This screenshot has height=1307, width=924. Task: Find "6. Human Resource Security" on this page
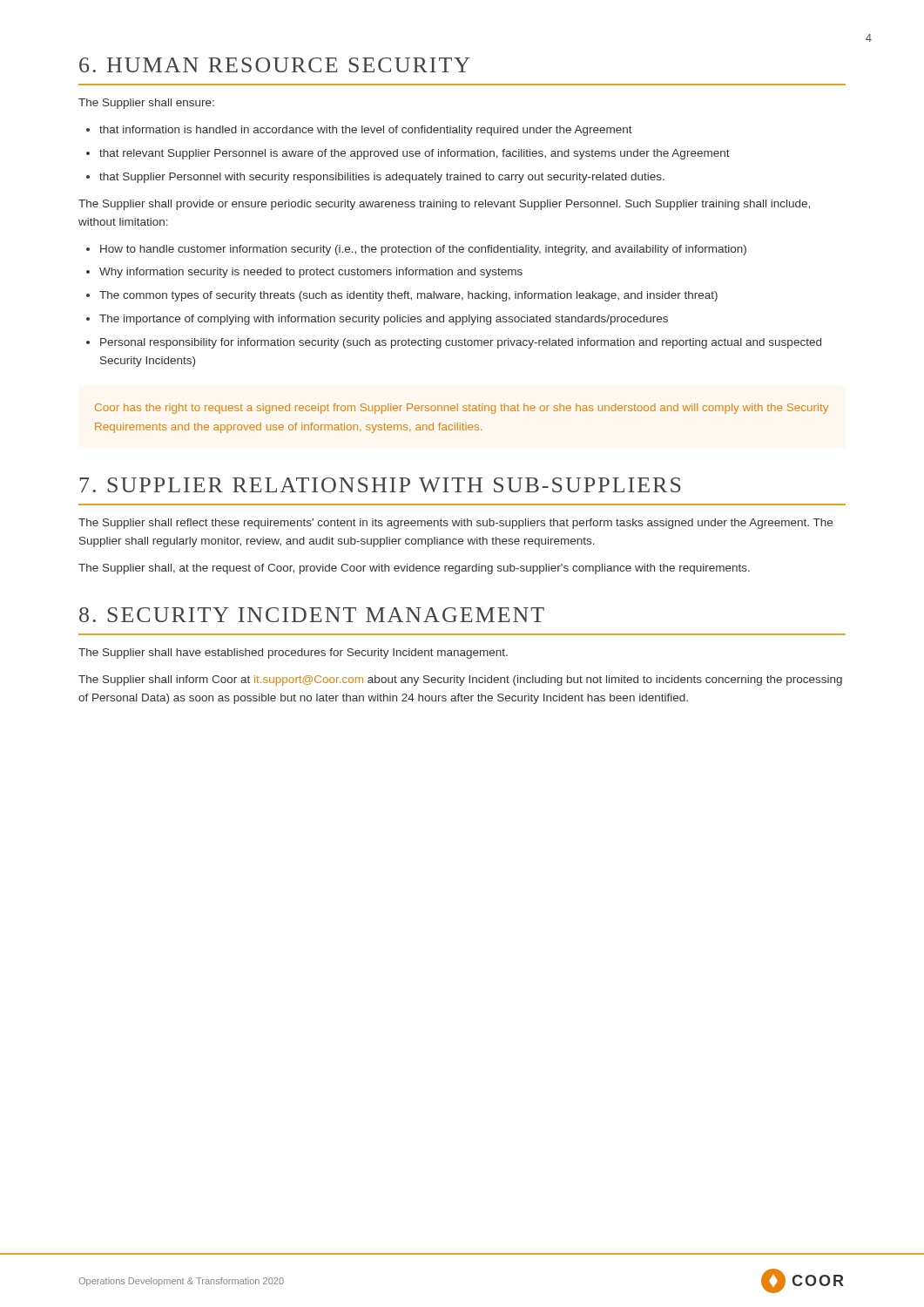coord(462,69)
